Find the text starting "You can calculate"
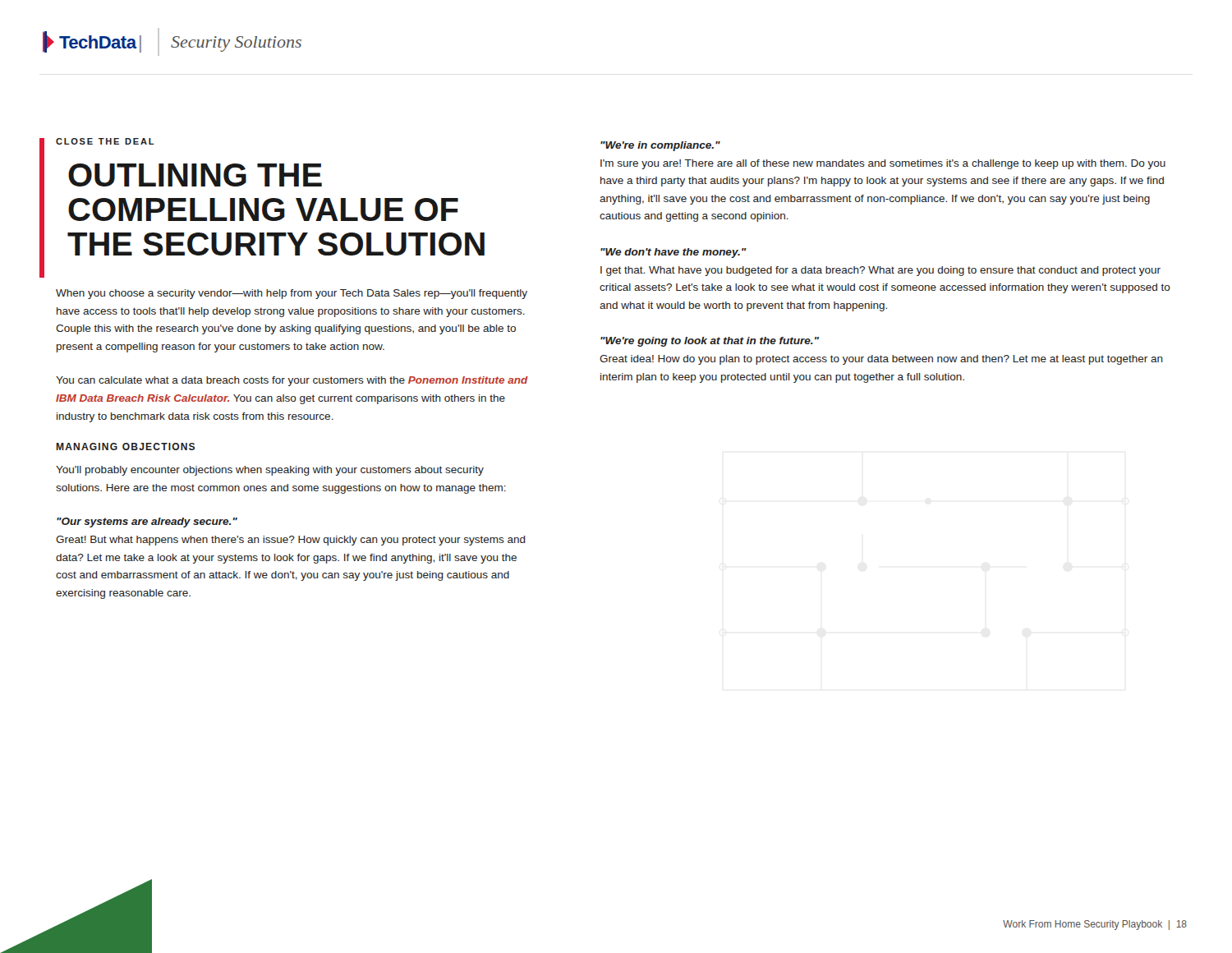Viewport: 1232px width, 953px height. tap(292, 398)
